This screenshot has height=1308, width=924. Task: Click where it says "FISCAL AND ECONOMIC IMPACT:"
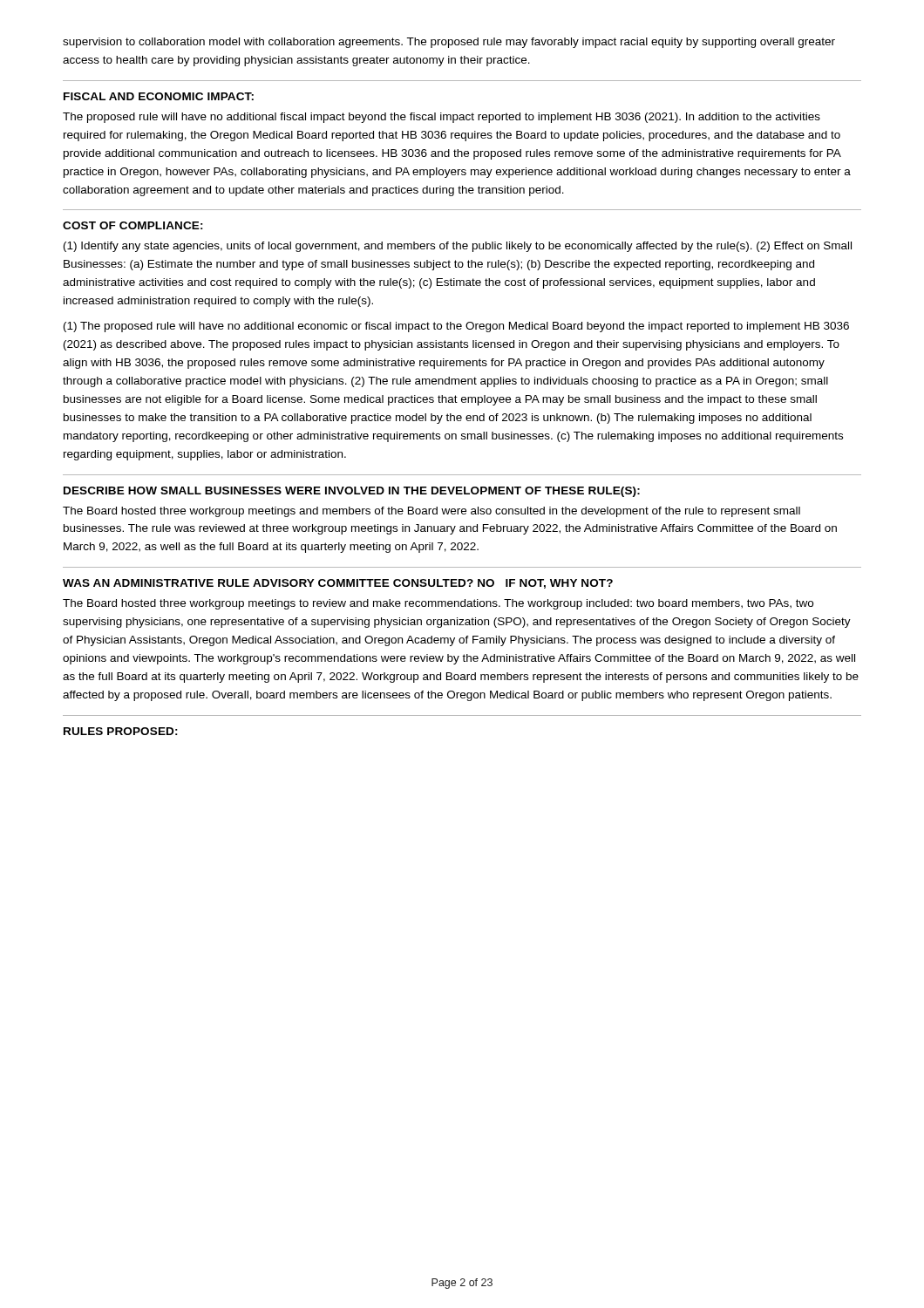point(159,96)
